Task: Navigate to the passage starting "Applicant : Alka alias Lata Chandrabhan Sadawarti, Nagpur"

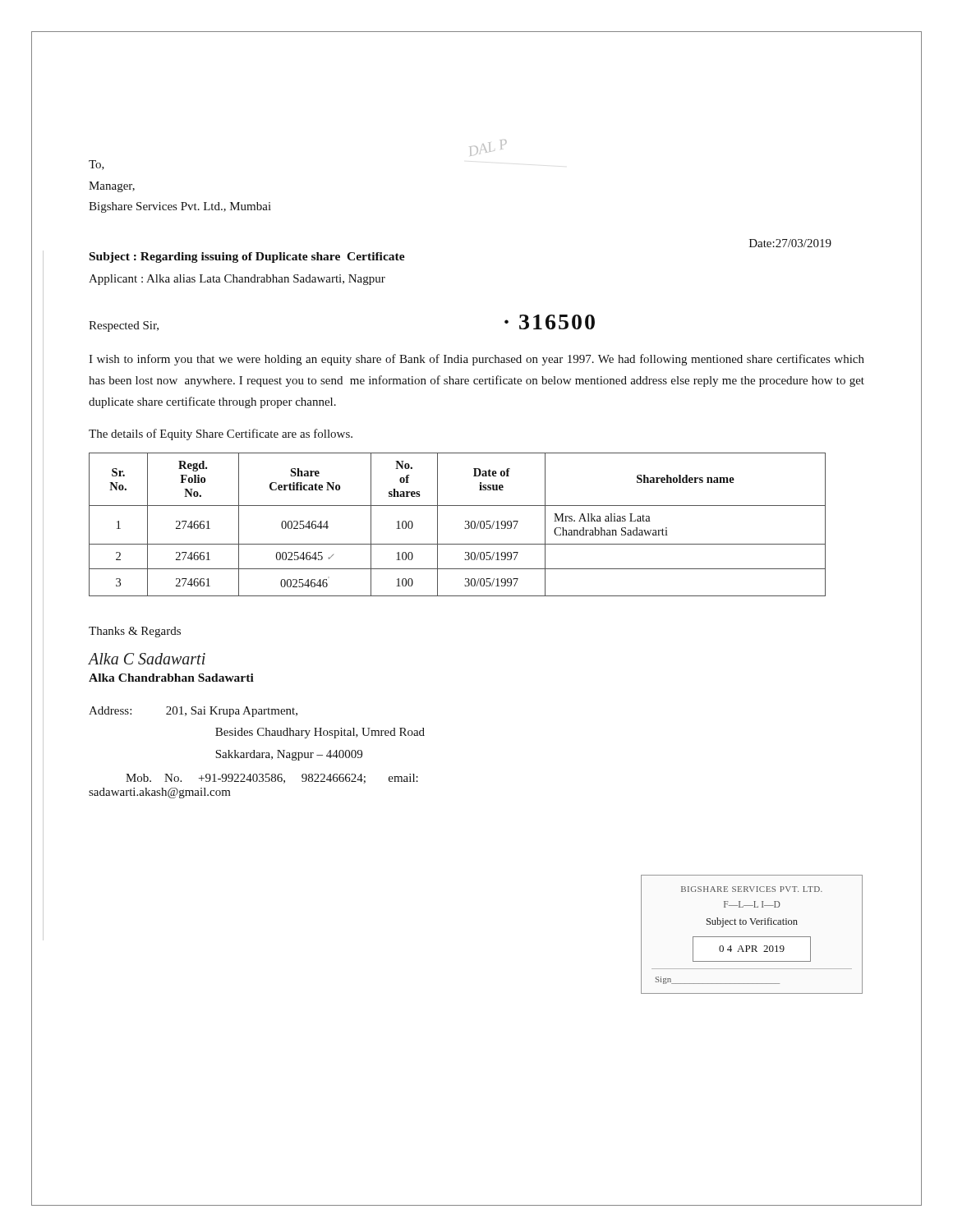Action: tap(237, 278)
